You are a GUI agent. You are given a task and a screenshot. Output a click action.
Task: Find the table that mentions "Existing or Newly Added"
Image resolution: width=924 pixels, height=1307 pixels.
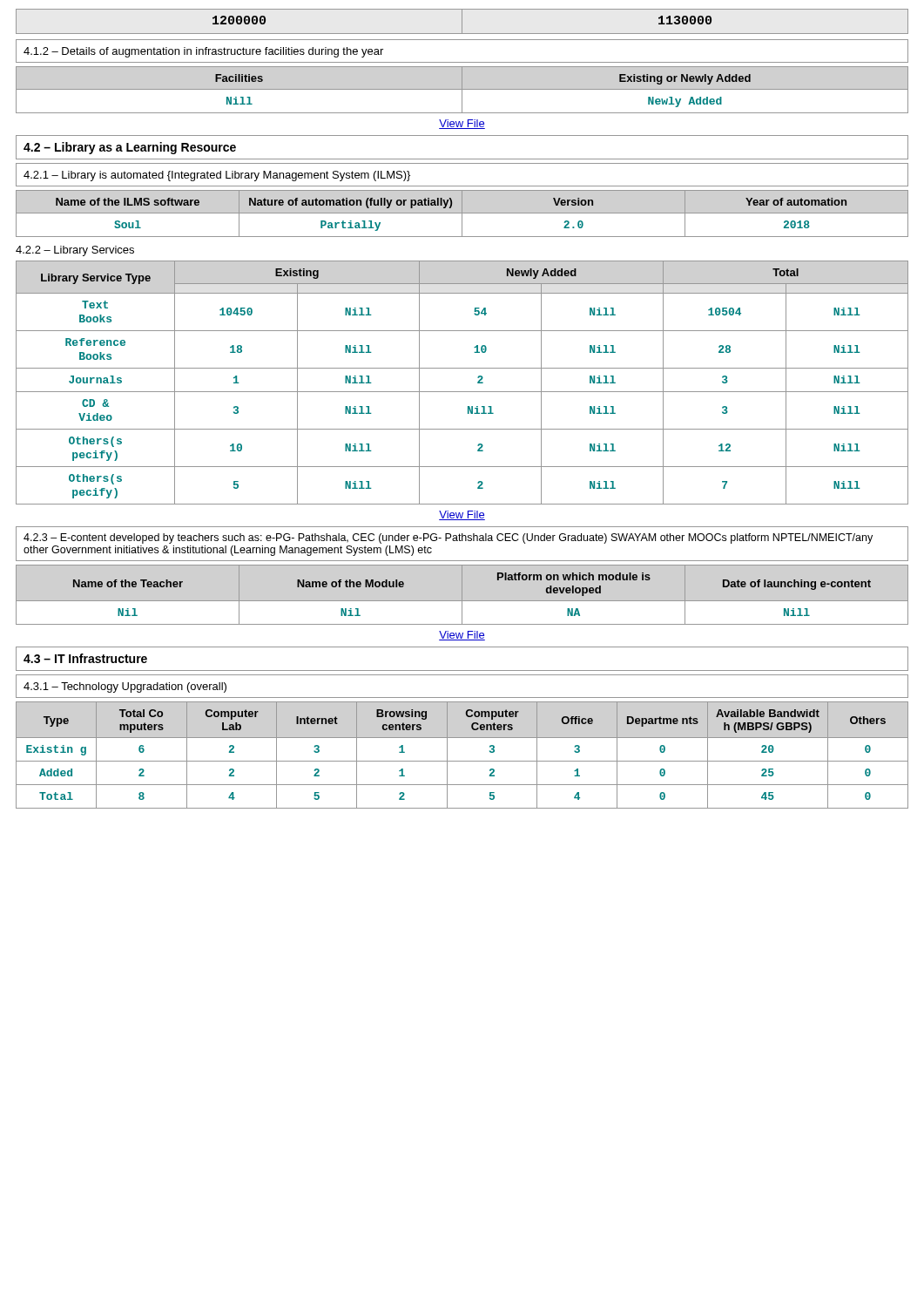click(x=462, y=90)
